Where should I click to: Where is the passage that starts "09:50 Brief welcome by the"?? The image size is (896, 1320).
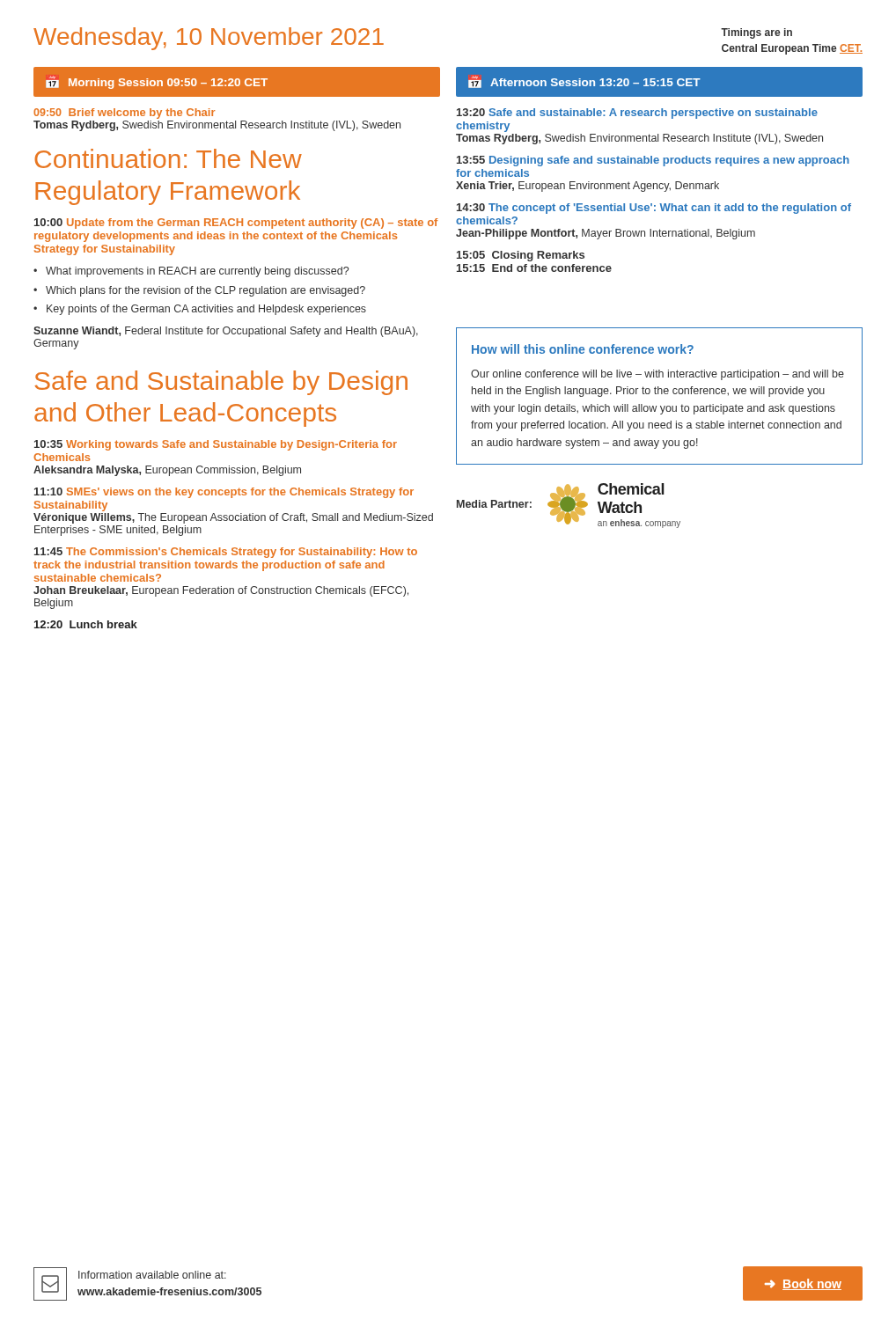pos(237,118)
